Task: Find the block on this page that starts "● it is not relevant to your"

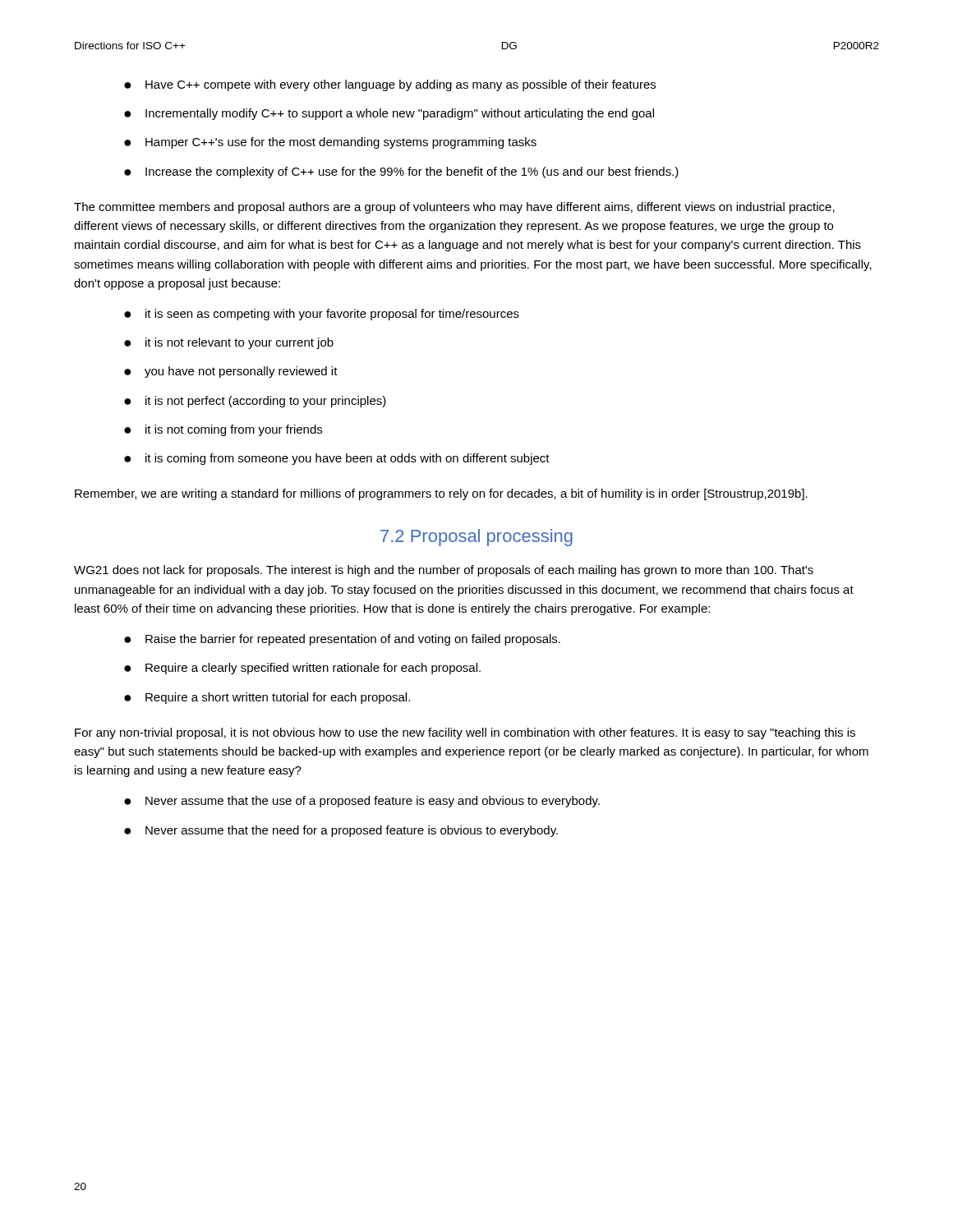Action: tap(229, 343)
